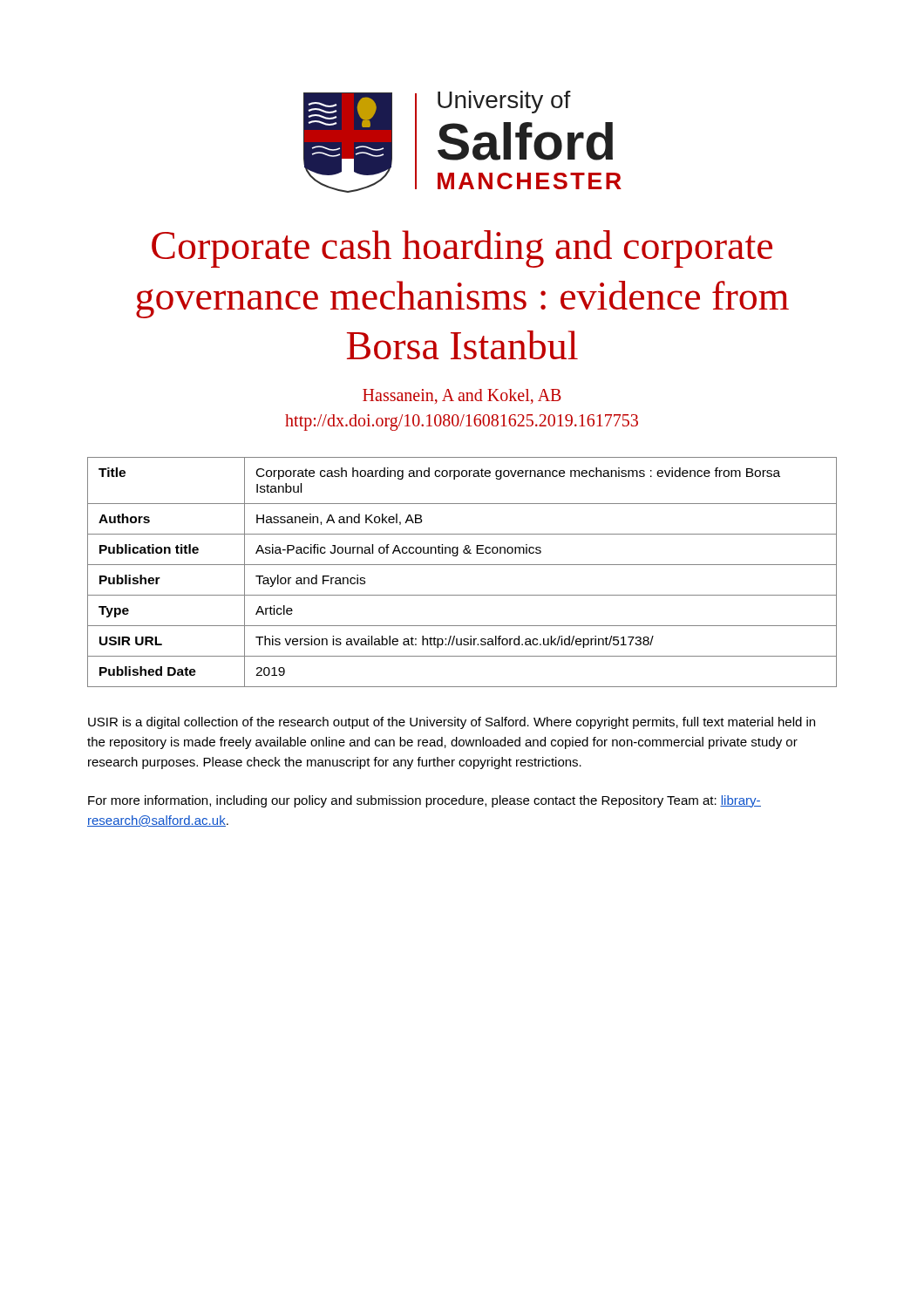
Task: Select the text starting "Hassanein, A and"
Action: coord(462,395)
